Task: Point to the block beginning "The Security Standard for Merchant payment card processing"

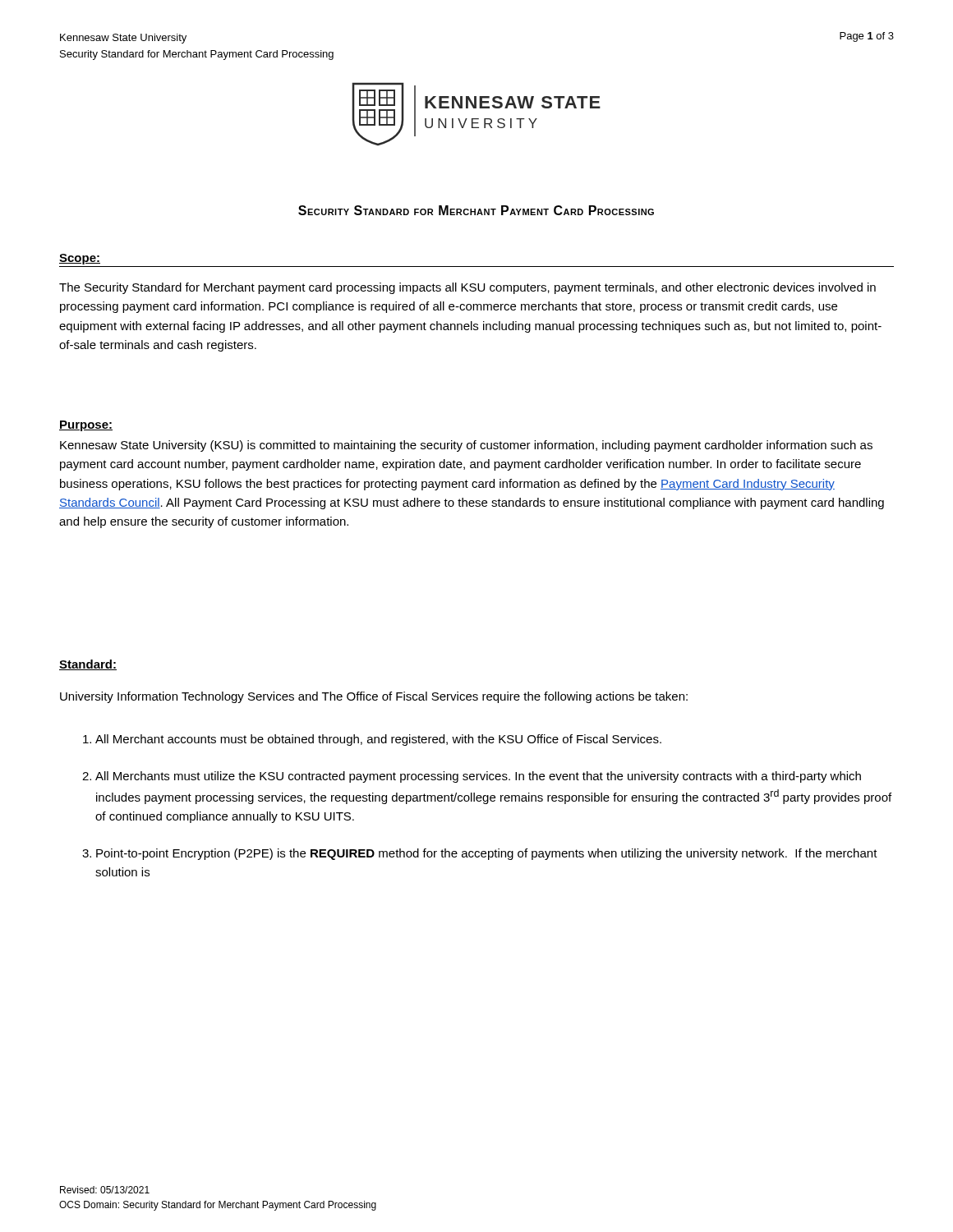Action: click(x=470, y=316)
